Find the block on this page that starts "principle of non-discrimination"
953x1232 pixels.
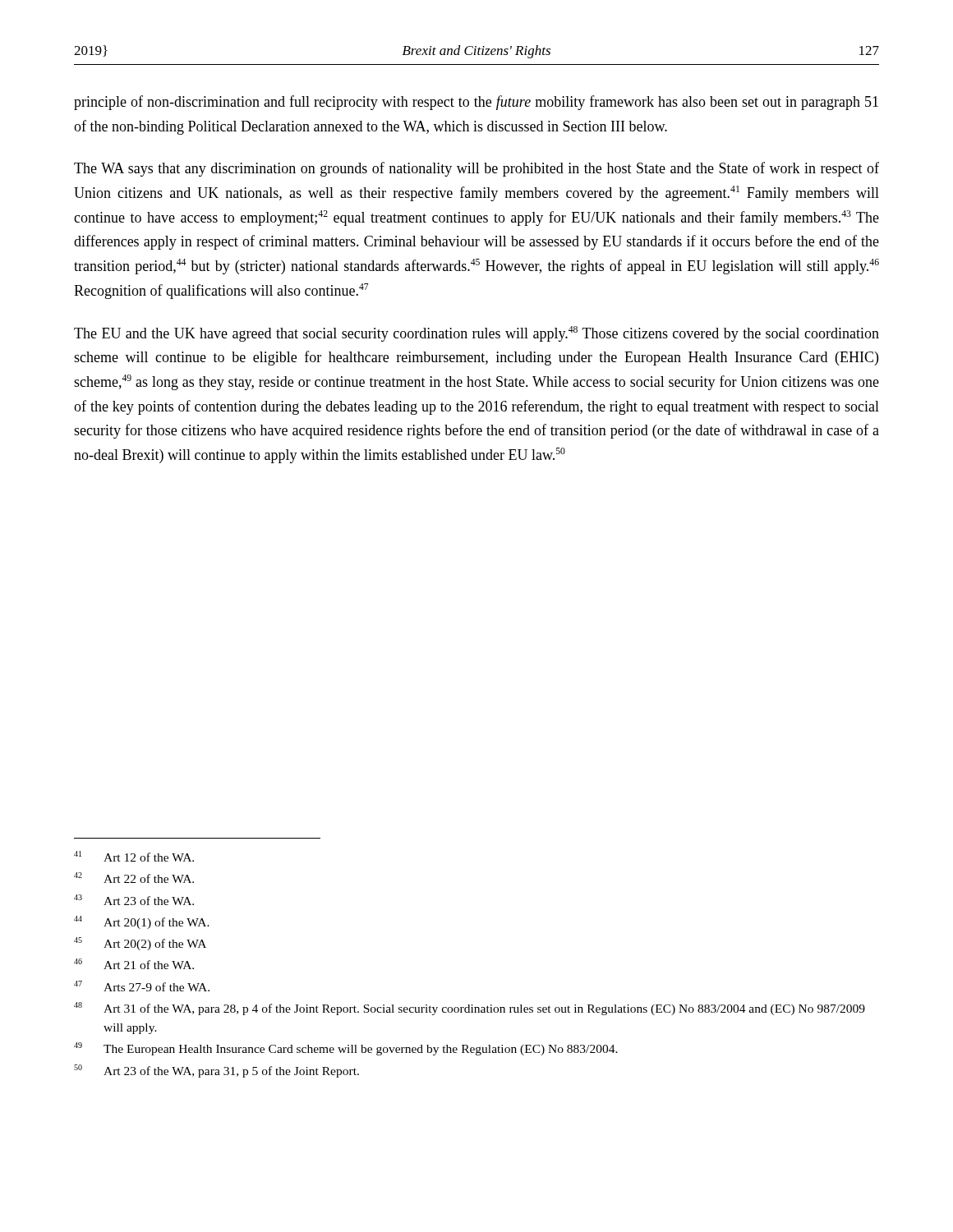[476, 114]
